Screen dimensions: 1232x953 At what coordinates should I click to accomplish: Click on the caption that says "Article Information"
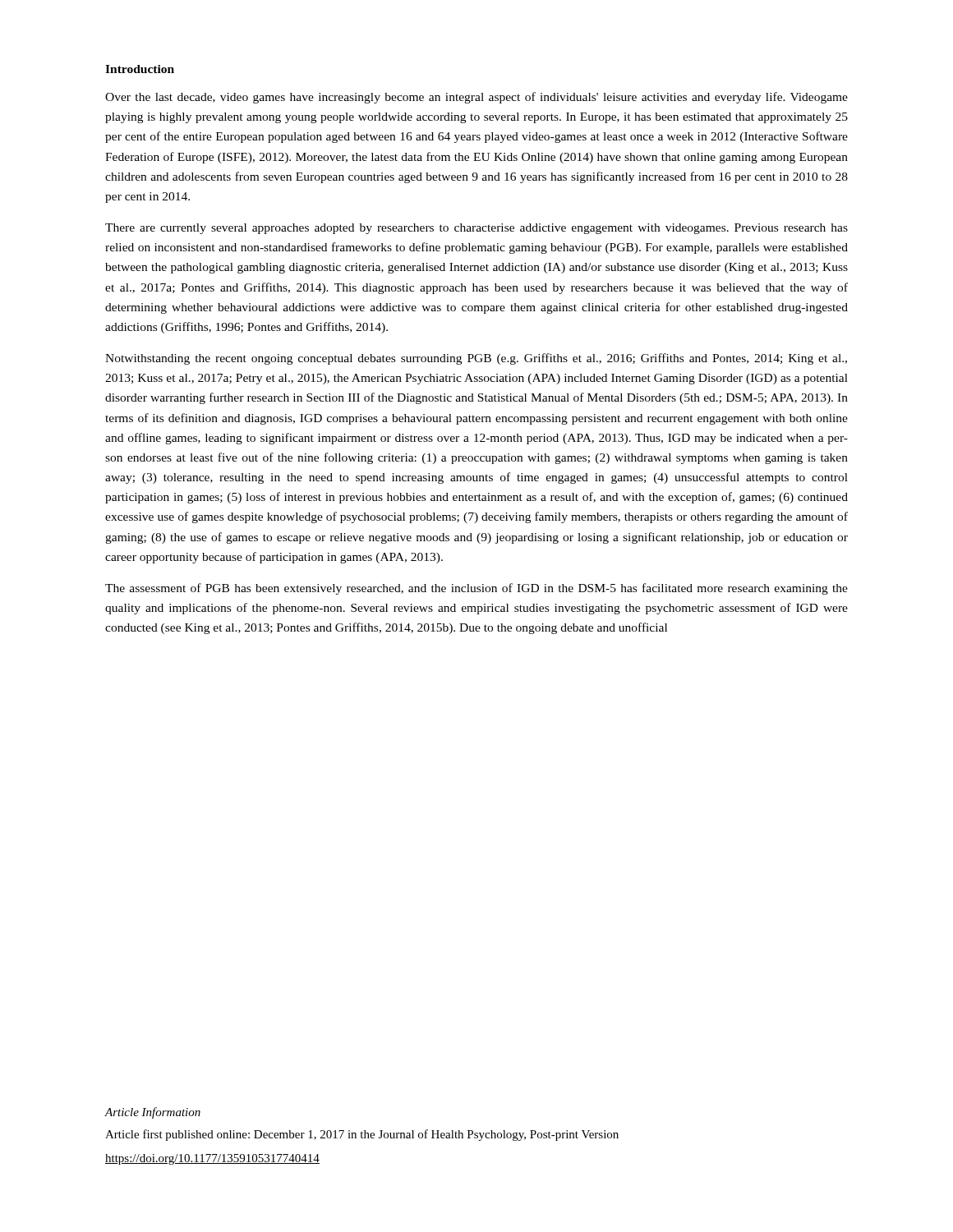153,1112
